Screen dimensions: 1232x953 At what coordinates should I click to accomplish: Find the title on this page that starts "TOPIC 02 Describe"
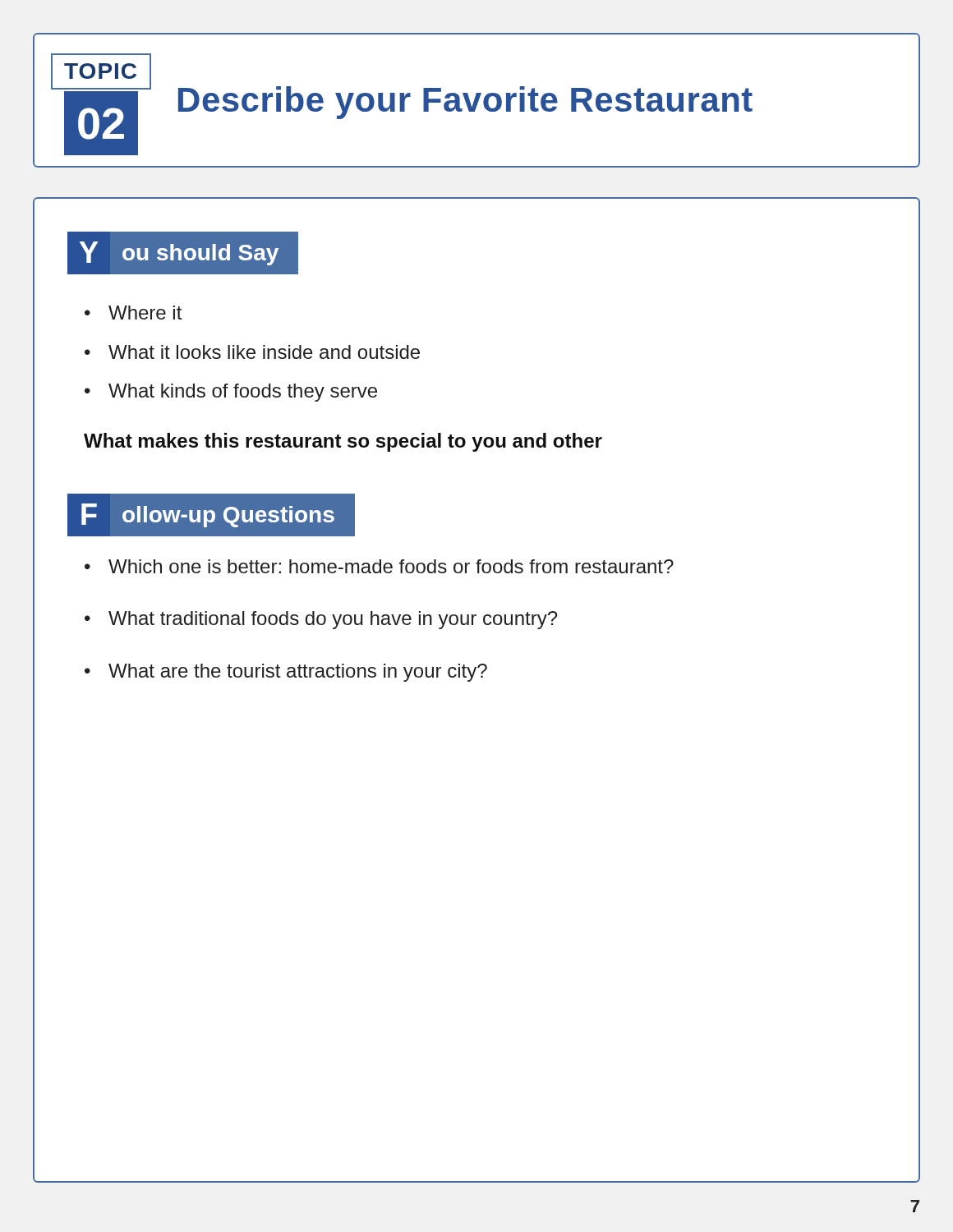402,104
